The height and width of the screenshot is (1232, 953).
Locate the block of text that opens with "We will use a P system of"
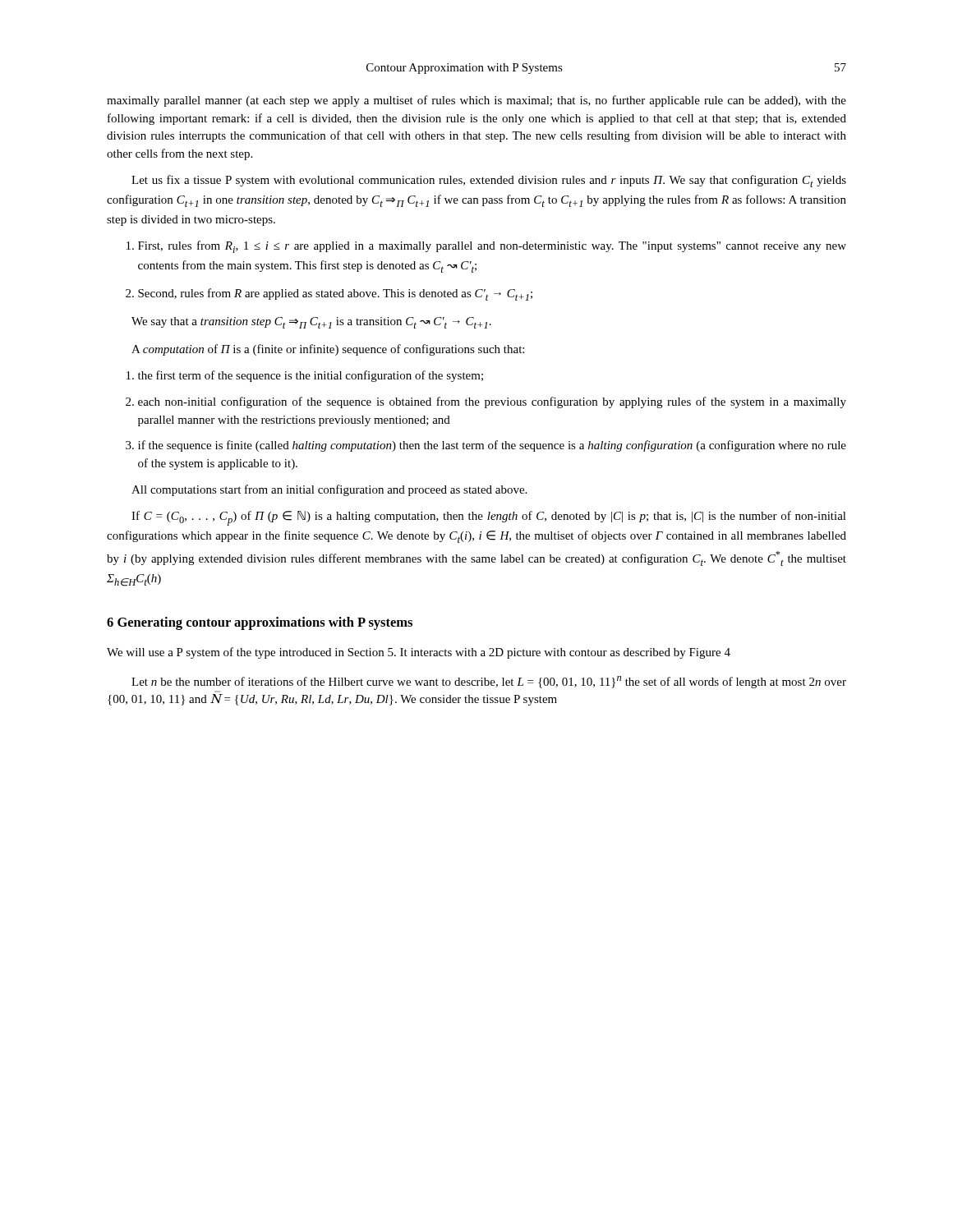[x=476, y=676]
